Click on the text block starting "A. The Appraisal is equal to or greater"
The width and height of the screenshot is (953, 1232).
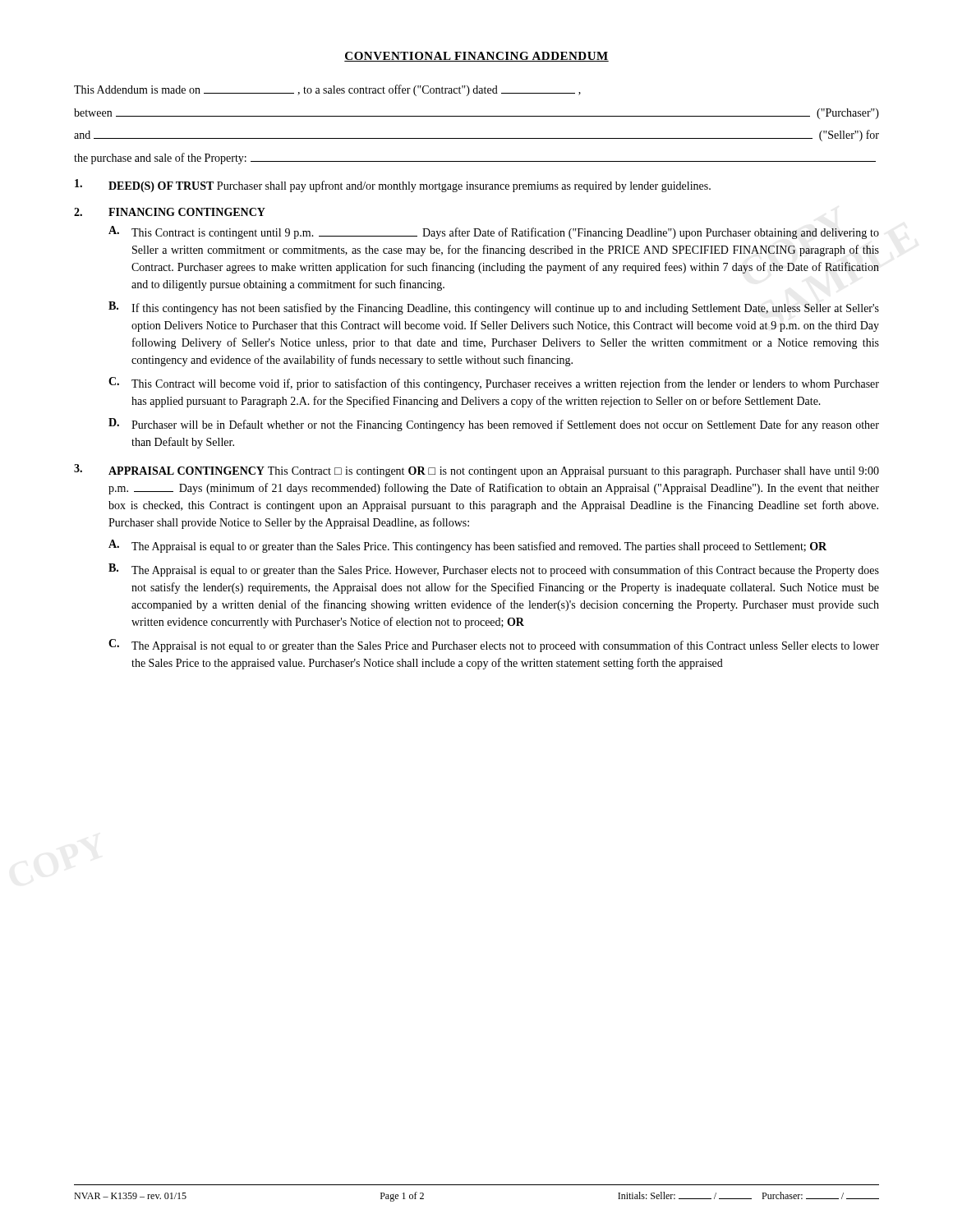click(494, 547)
